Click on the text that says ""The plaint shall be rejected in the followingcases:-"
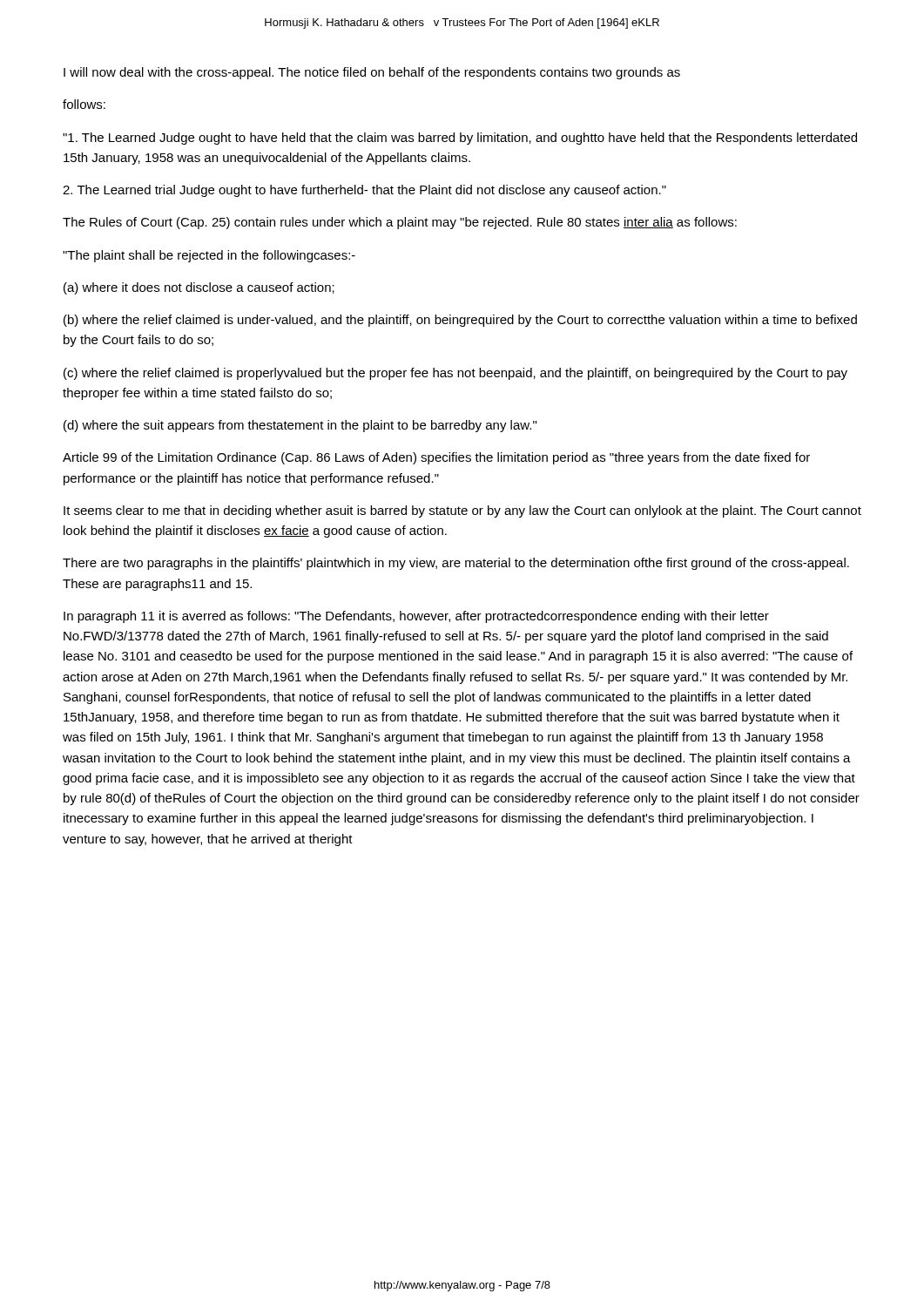Viewport: 924px width, 1307px height. click(x=209, y=254)
